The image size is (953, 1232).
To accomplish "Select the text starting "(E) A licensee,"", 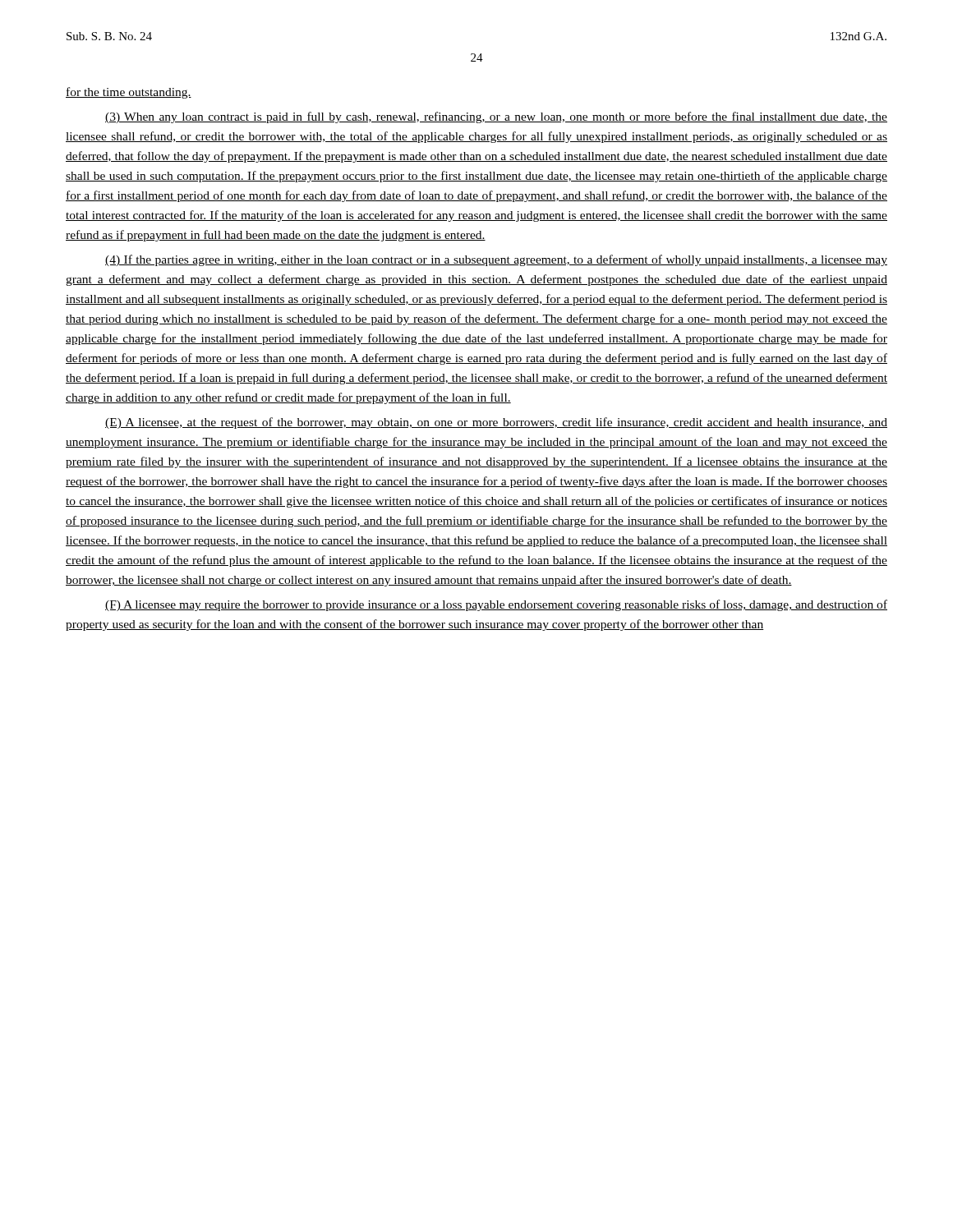I will click(476, 501).
